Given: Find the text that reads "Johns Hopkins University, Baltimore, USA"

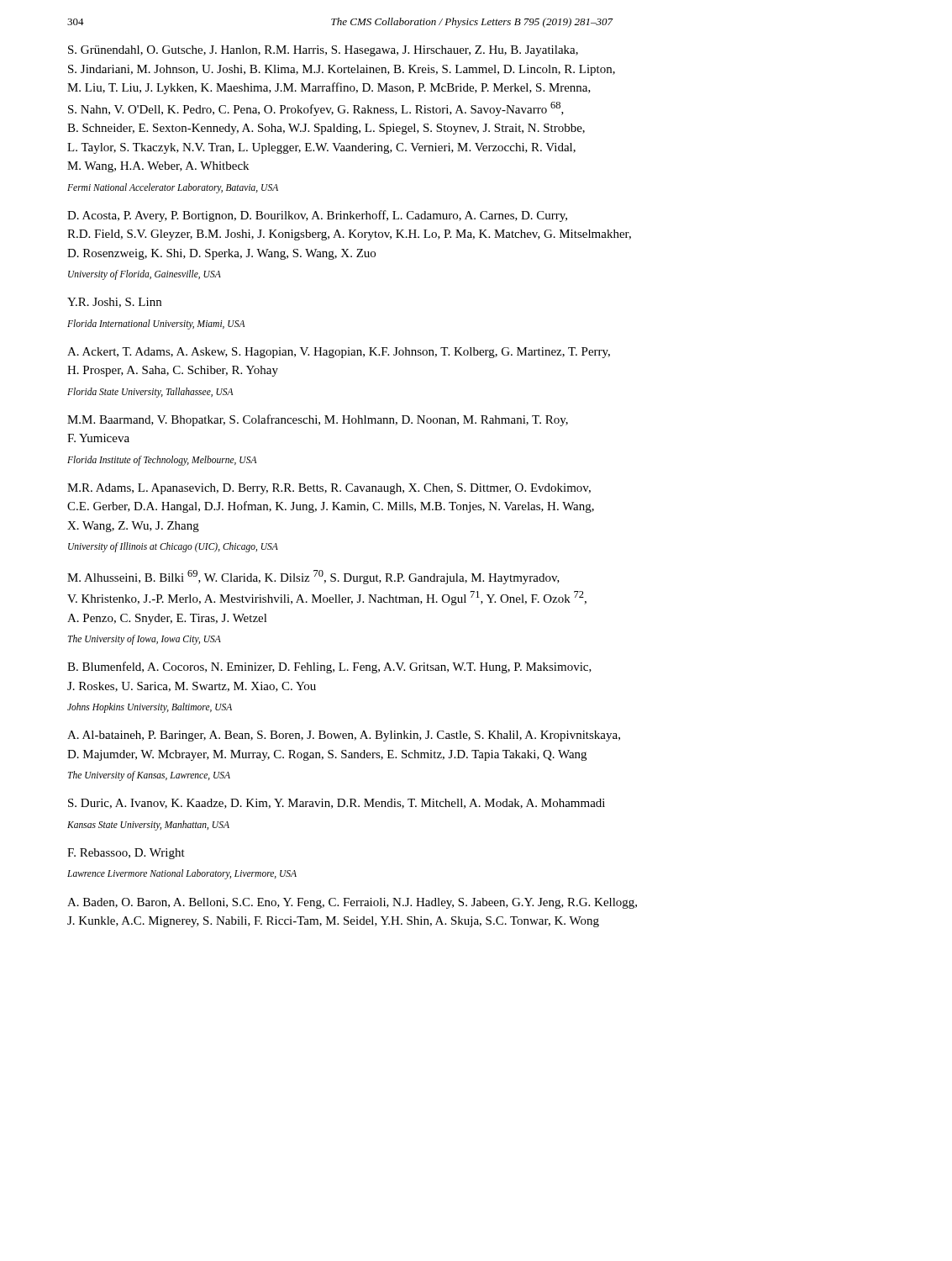Looking at the screenshot, I should pos(150,707).
